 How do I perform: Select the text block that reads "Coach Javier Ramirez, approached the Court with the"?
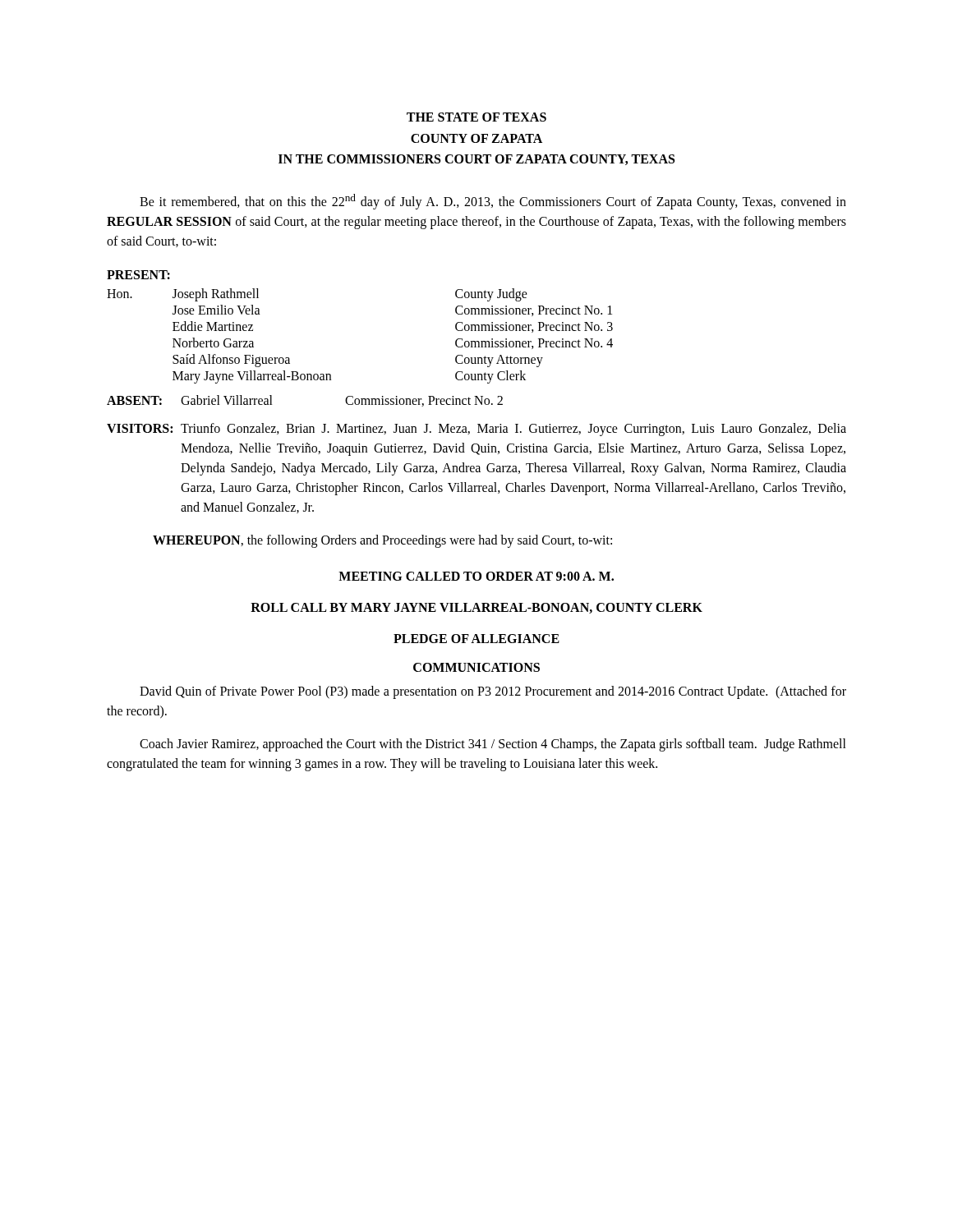coord(476,754)
